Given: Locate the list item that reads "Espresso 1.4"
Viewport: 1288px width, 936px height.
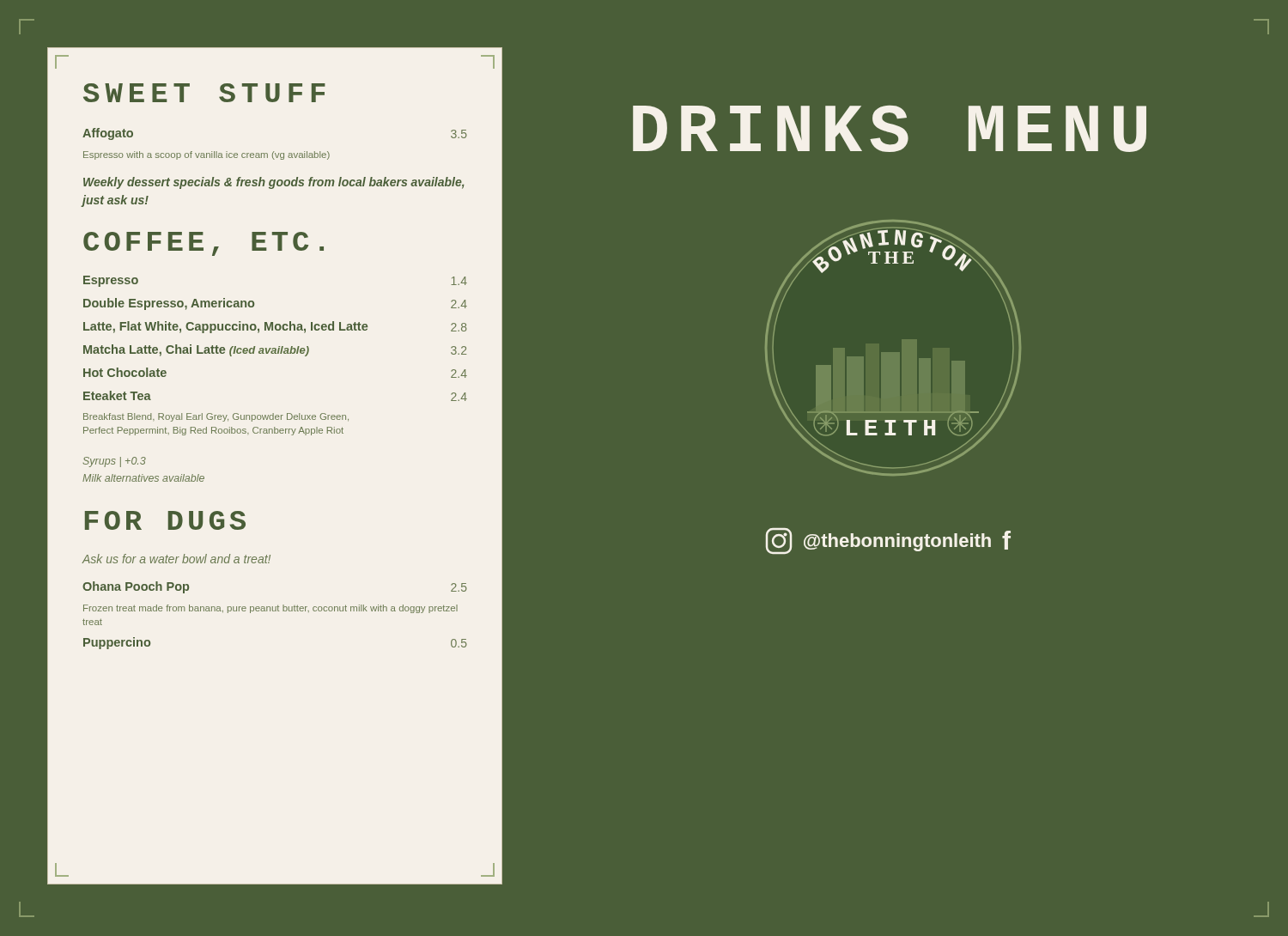Looking at the screenshot, I should (x=108, y=281).
